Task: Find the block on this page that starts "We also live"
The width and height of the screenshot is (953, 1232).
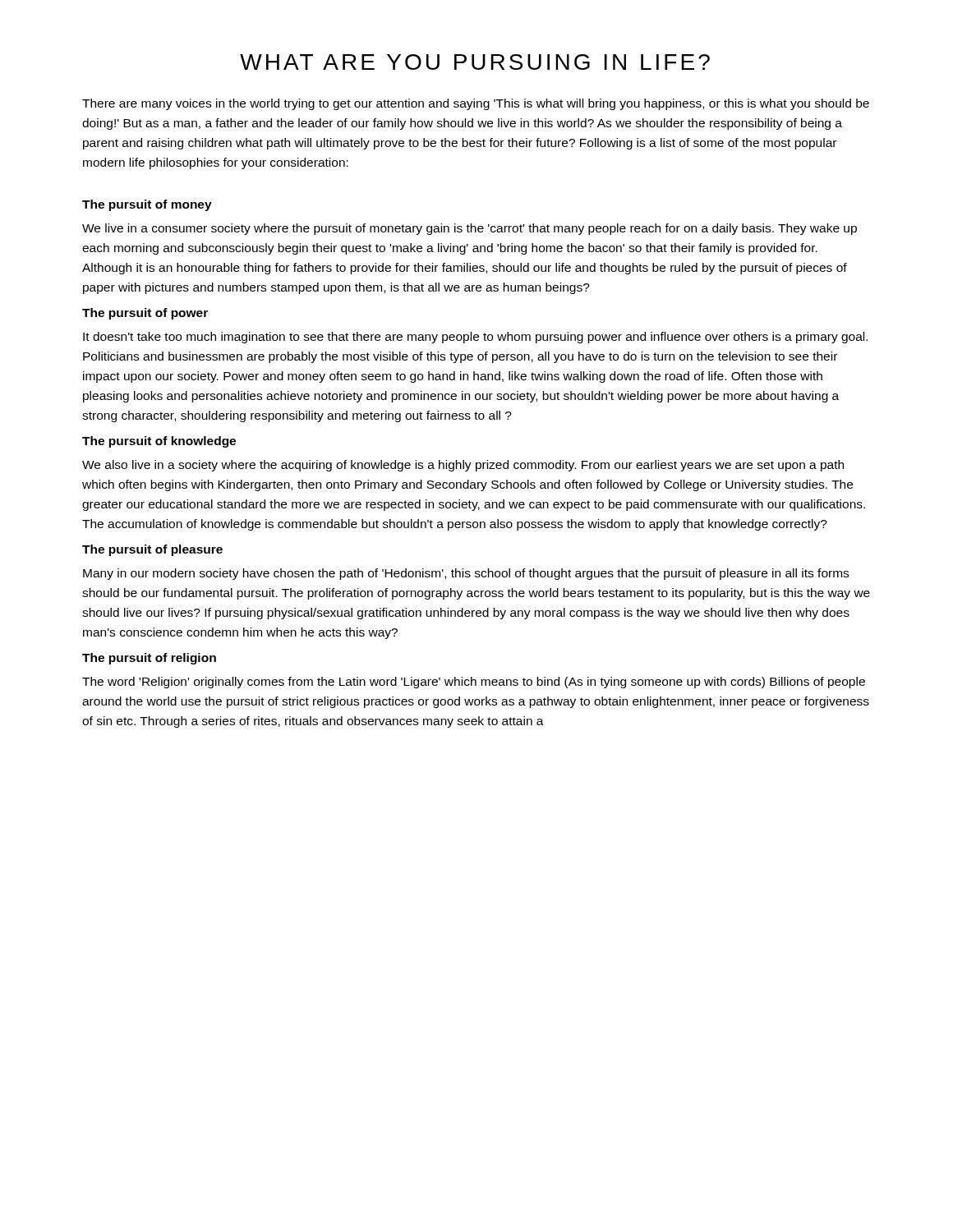Action: coord(474,494)
